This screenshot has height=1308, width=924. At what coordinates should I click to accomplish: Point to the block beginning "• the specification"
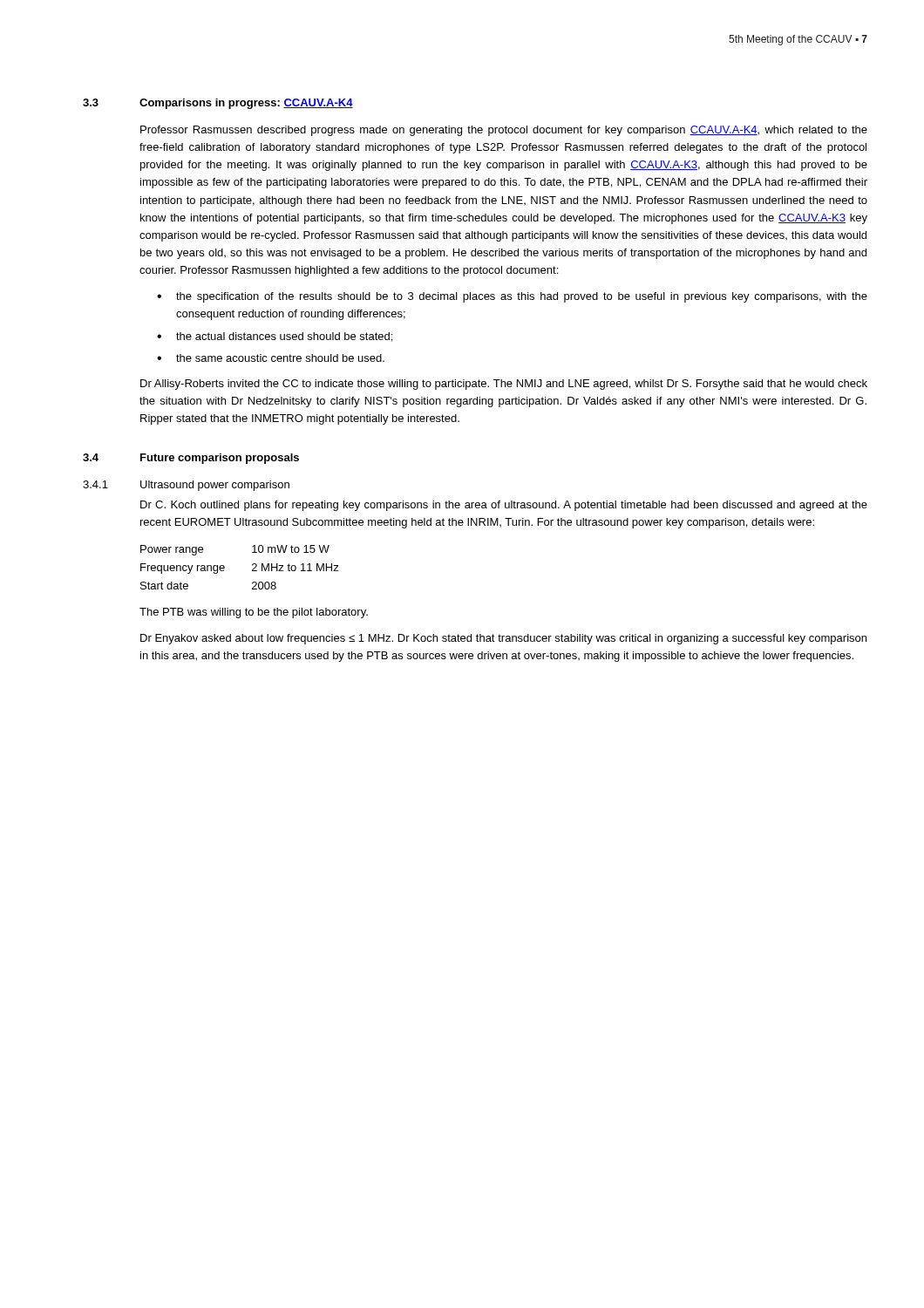pyautogui.click(x=512, y=306)
